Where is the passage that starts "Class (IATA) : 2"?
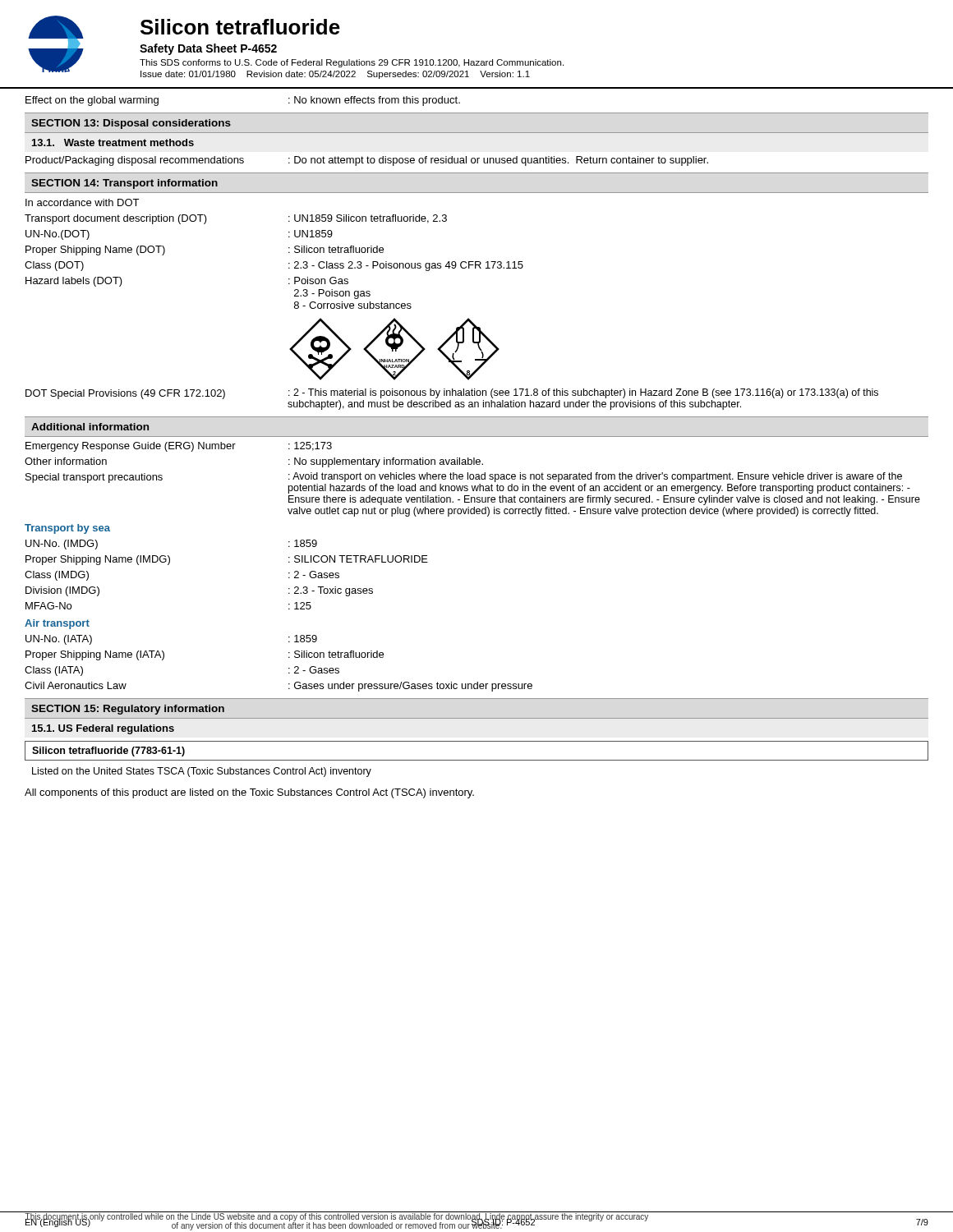Image resolution: width=953 pixels, height=1232 pixels. (x=476, y=670)
